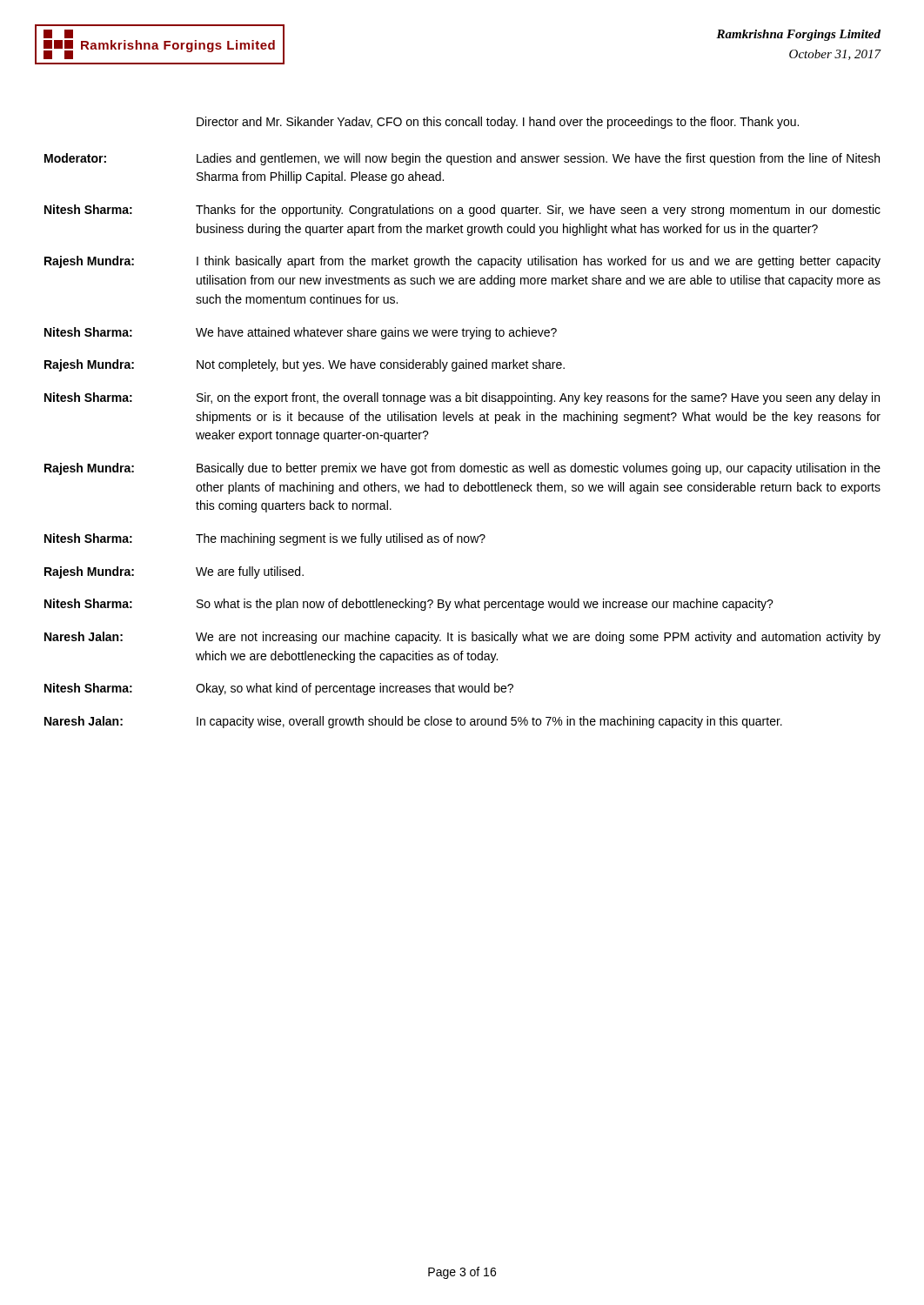Viewport: 924px width, 1305px height.
Task: Click on the element starting "Director and Mr. Sikander Yadav, CFO on this"
Action: [498, 122]
